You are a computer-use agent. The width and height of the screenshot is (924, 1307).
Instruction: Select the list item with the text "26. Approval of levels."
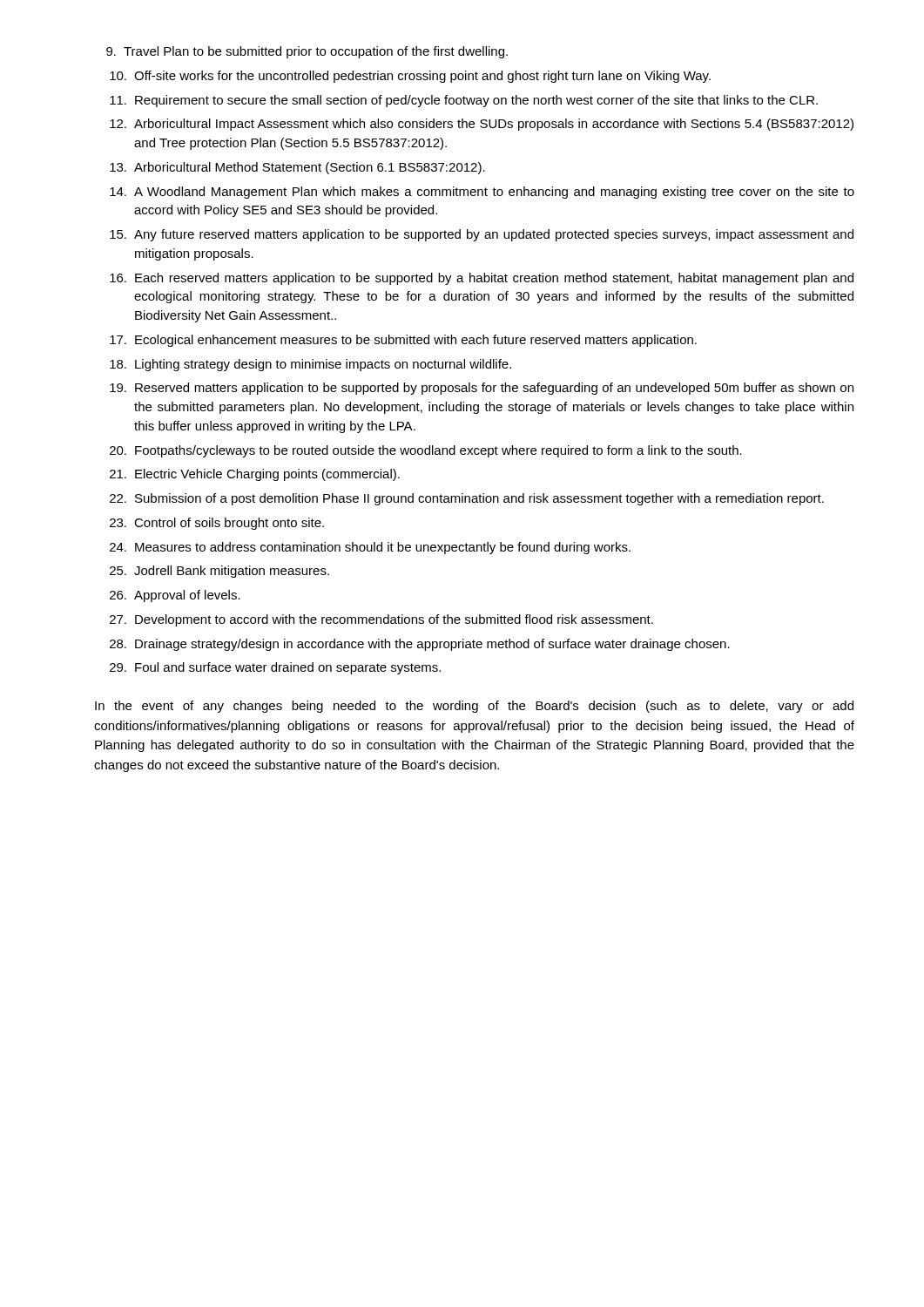coord(175,596)
